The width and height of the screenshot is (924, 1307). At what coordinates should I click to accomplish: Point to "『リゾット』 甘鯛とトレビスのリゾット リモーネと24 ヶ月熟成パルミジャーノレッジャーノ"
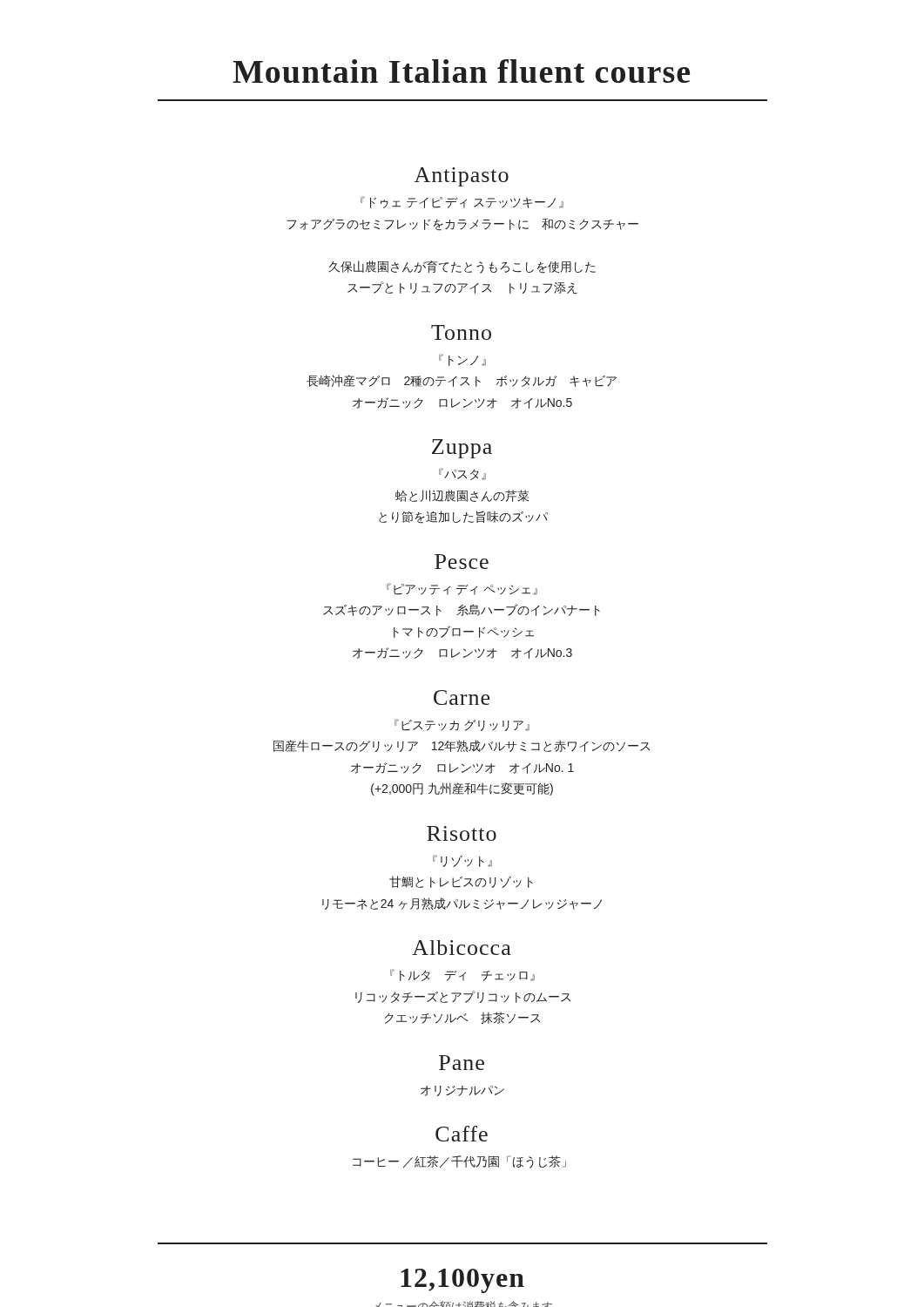tap(462, 882)
